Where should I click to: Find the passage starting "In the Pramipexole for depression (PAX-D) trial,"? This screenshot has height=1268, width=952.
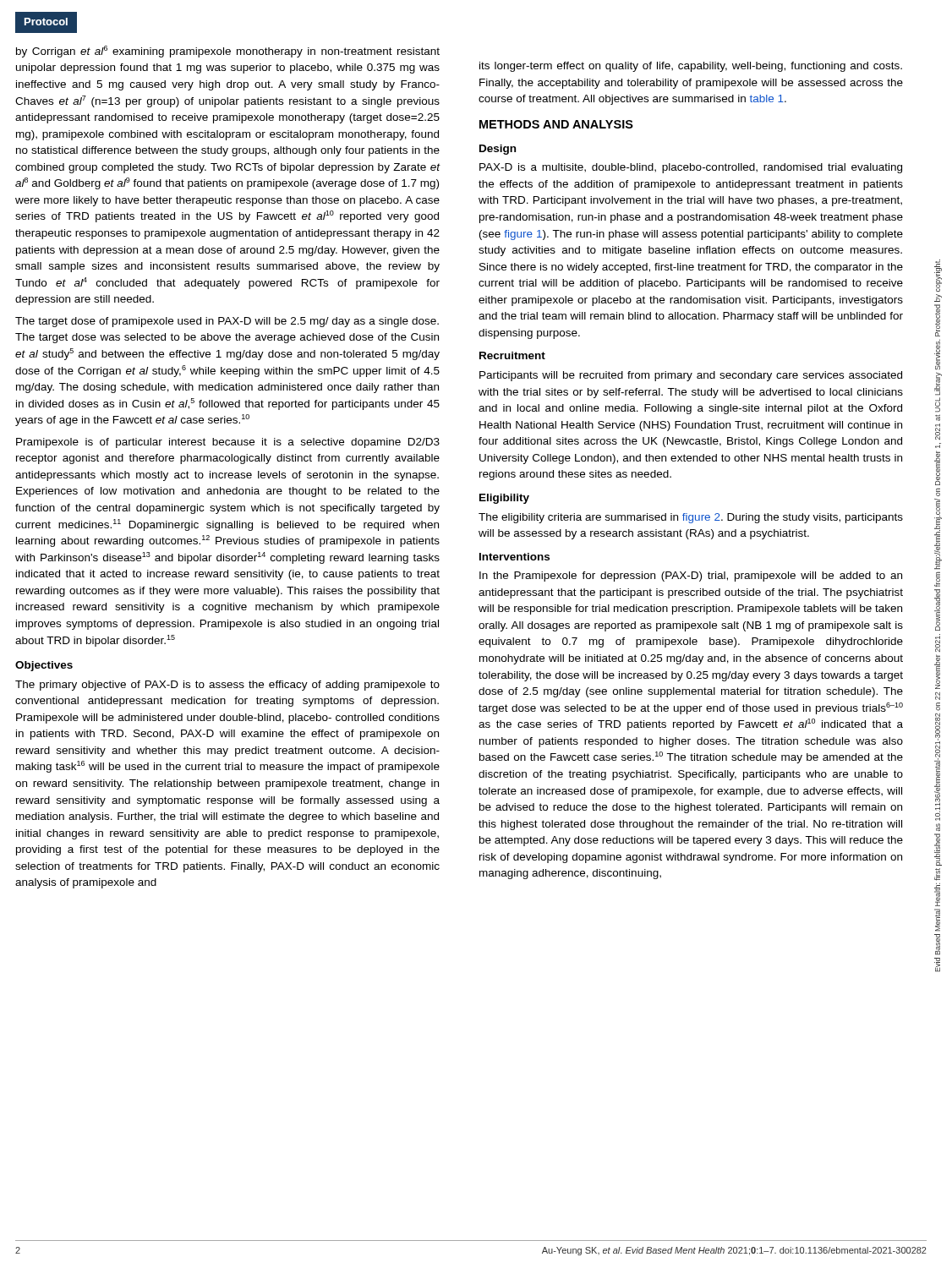[691, 725]
